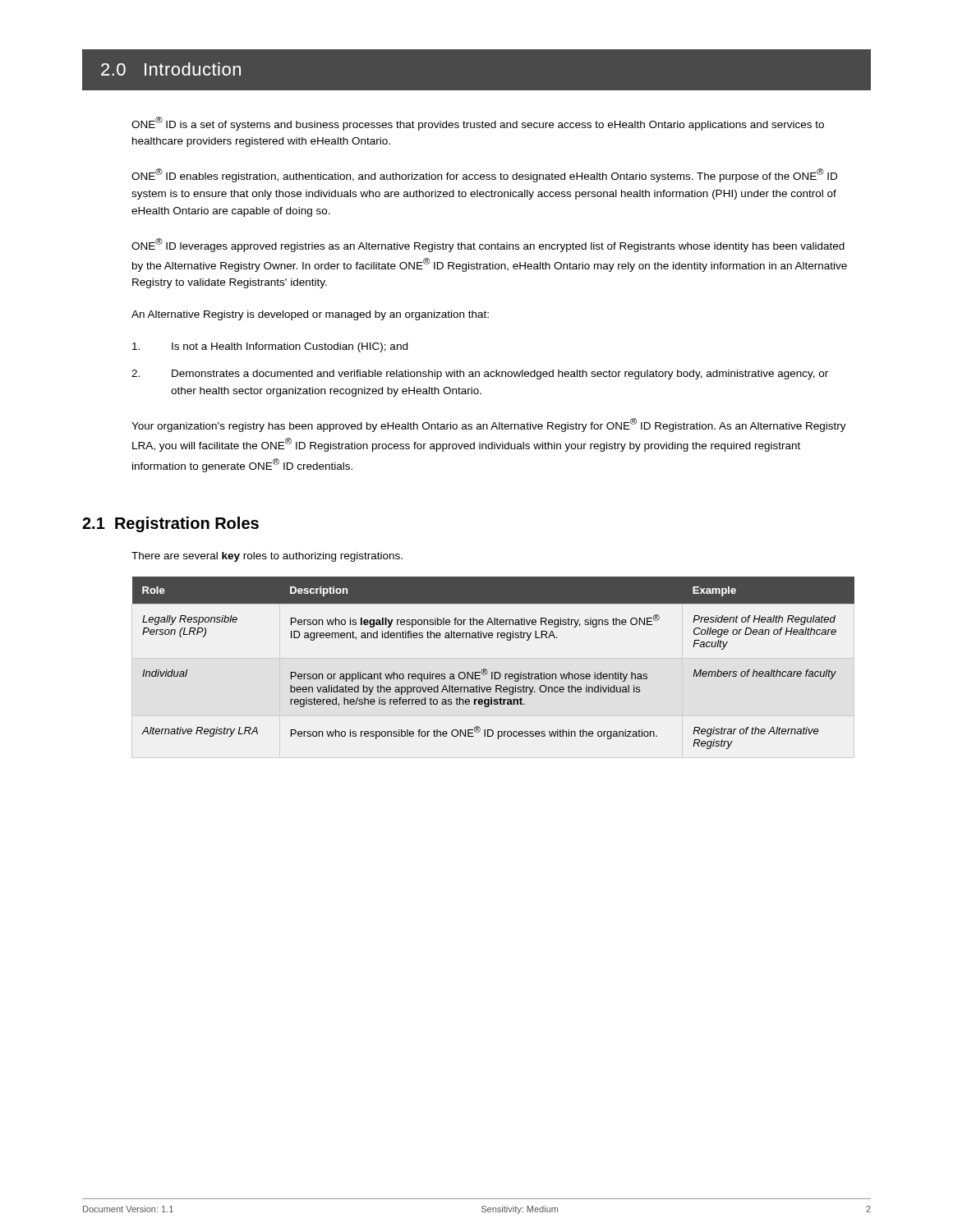The width and height of the screenshot is (953, 1232).
Task: Click on the block starting "There are several key roles to authorizing"
Action: [x=267, y=556]
